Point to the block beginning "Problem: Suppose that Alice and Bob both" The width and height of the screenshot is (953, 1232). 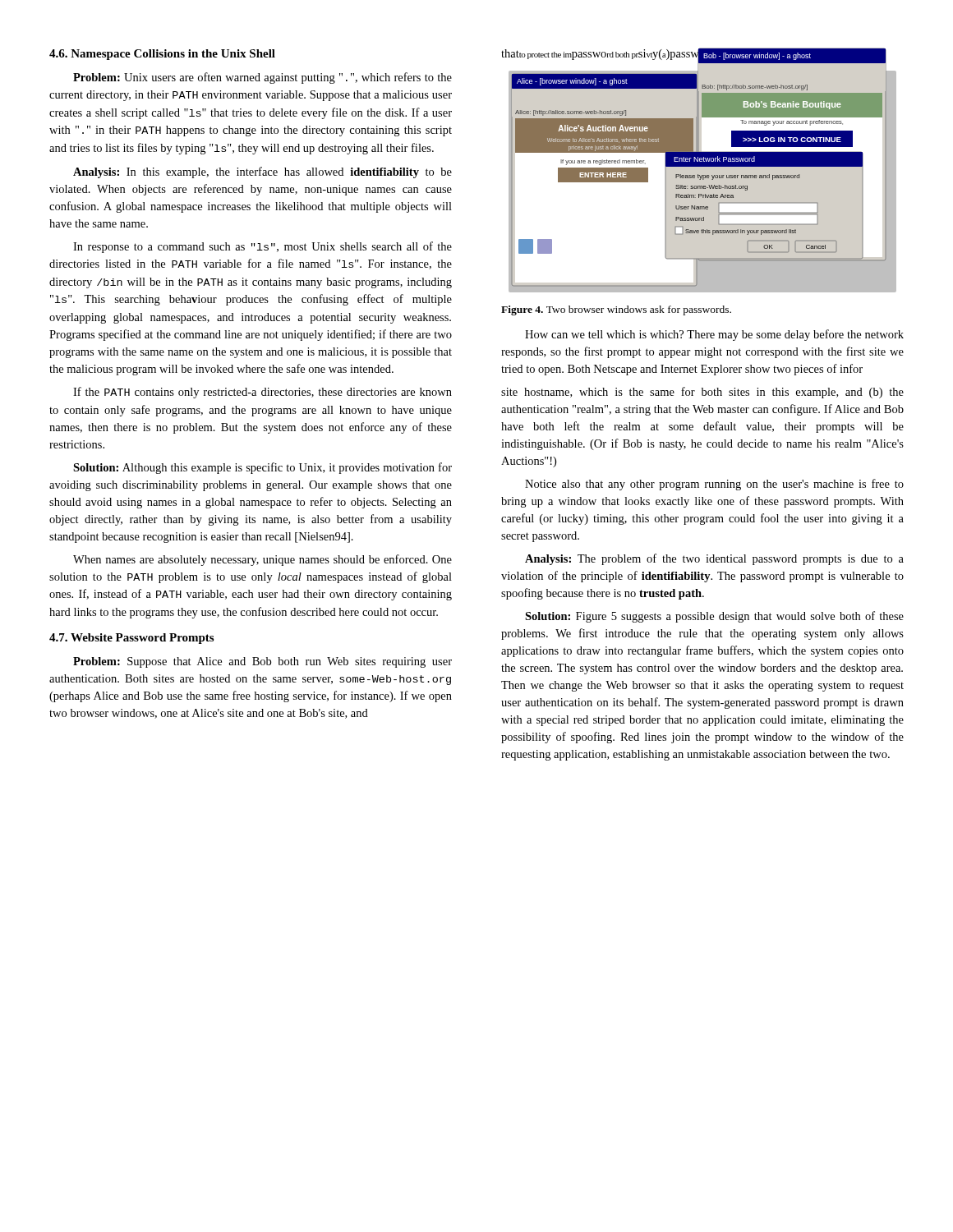[x=251, y=687]
